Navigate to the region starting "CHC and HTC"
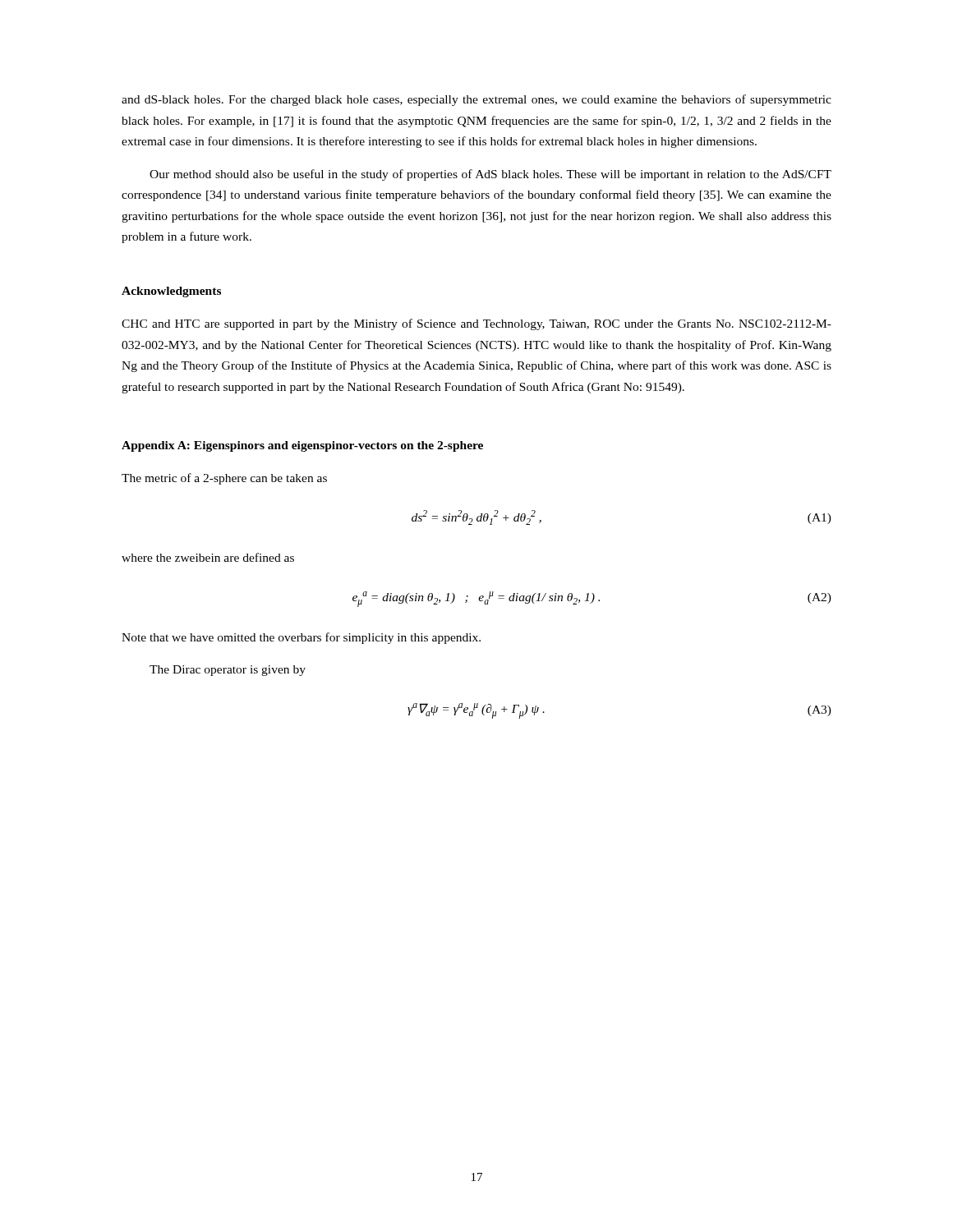This screenshot has width=953, height=1232. 476,355
